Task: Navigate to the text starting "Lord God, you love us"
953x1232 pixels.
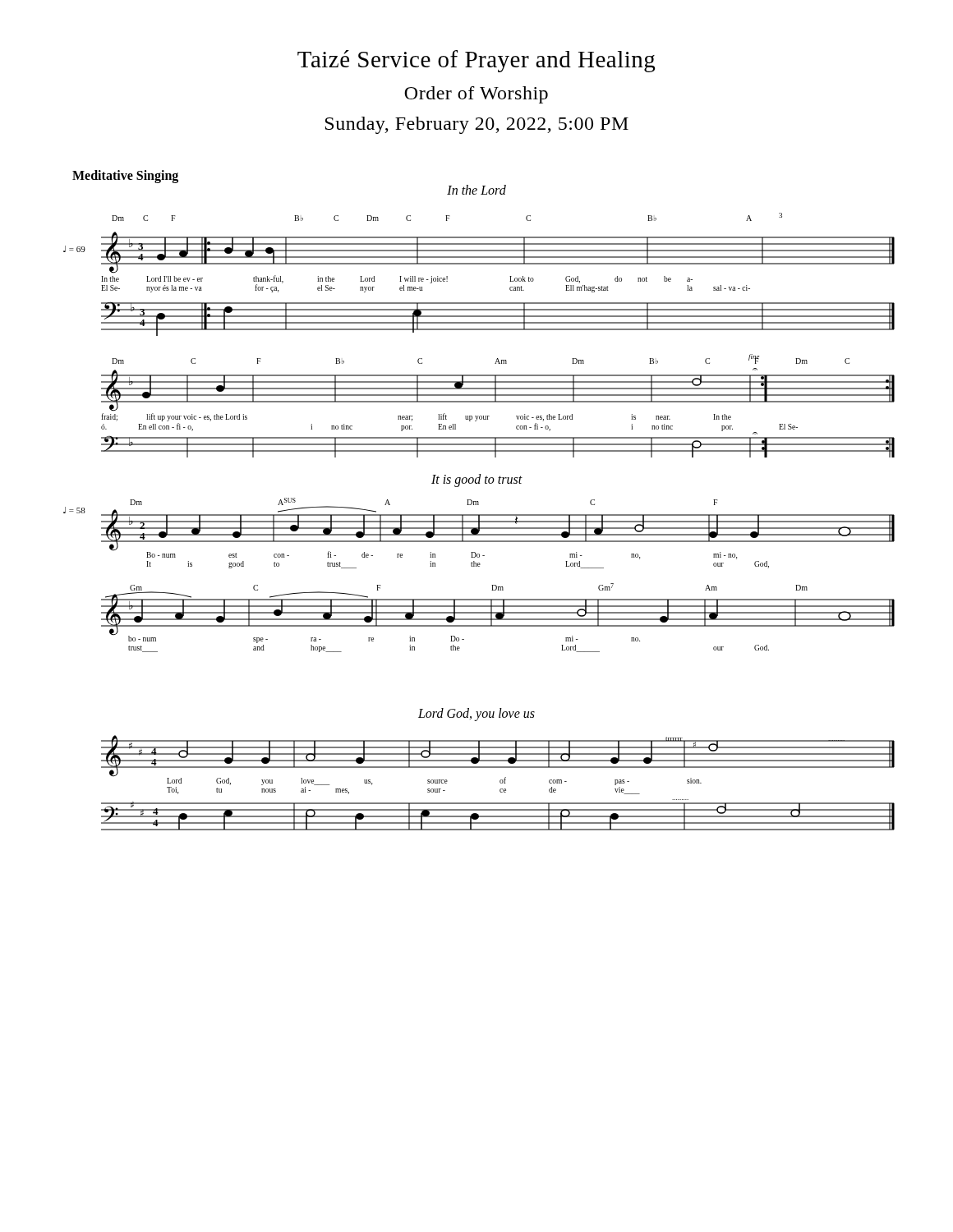Action: [476, 714]
